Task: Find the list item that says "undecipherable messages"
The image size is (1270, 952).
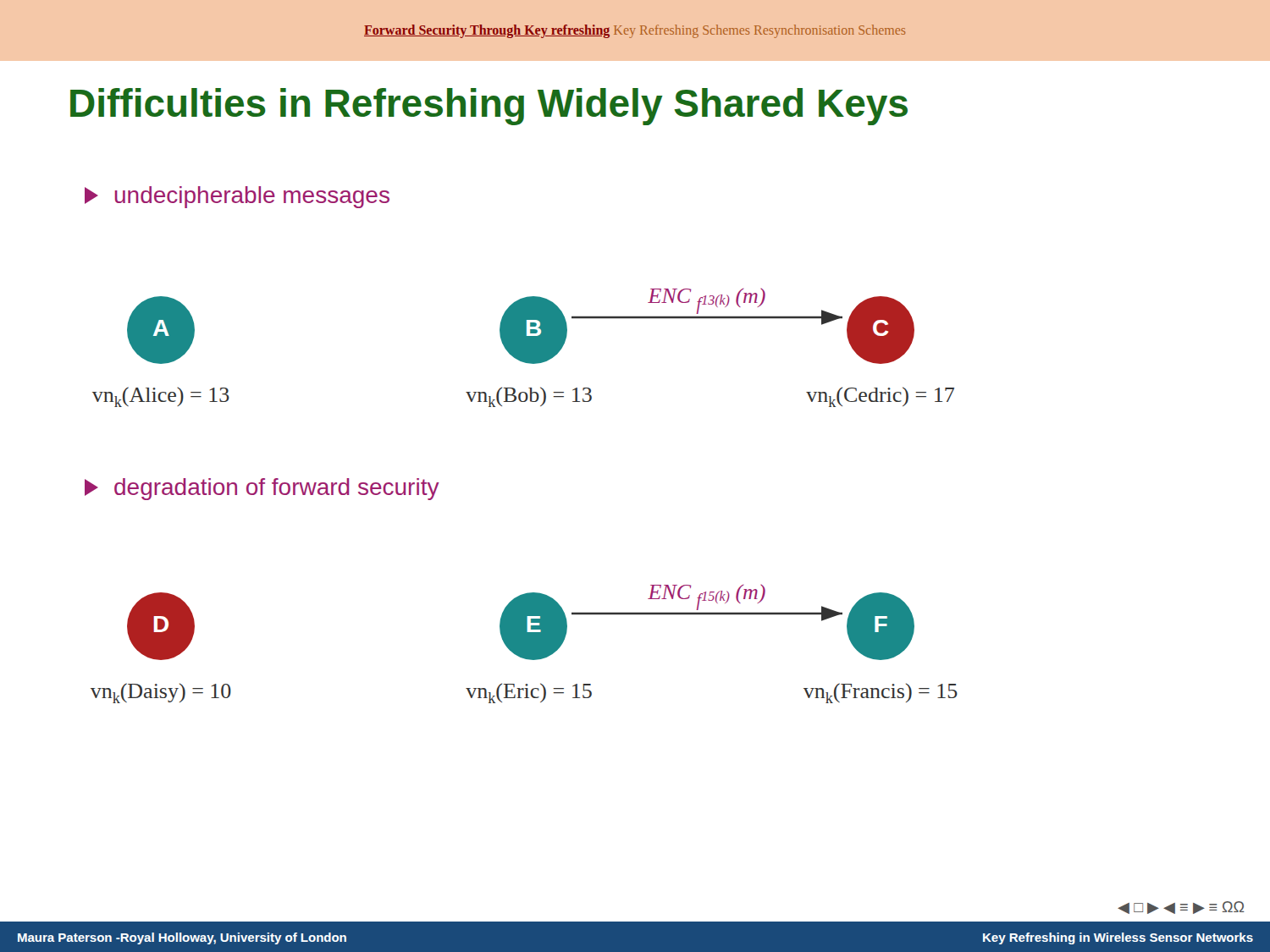Action: [x=237, y=195]
